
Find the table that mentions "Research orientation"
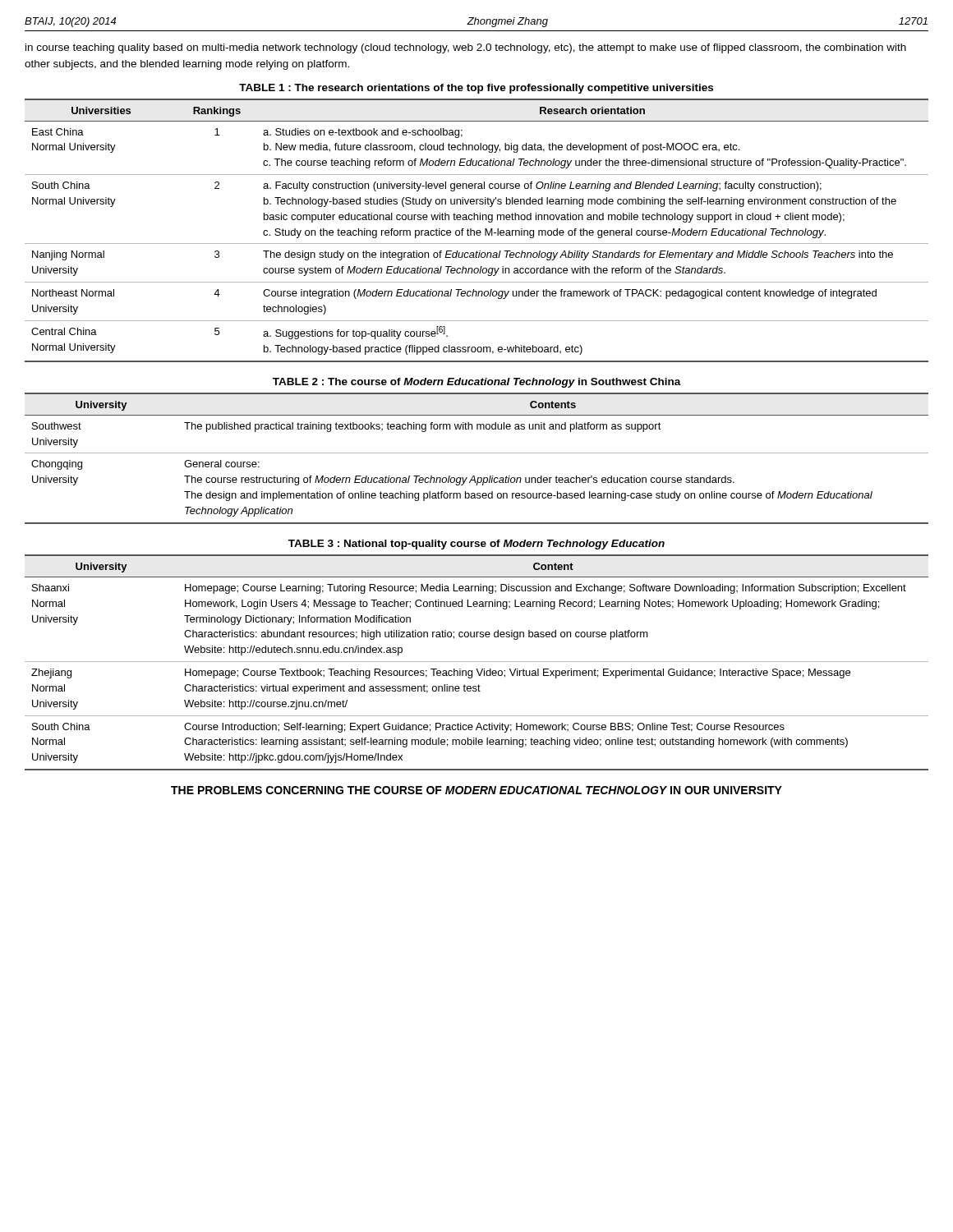click(476, 230)
